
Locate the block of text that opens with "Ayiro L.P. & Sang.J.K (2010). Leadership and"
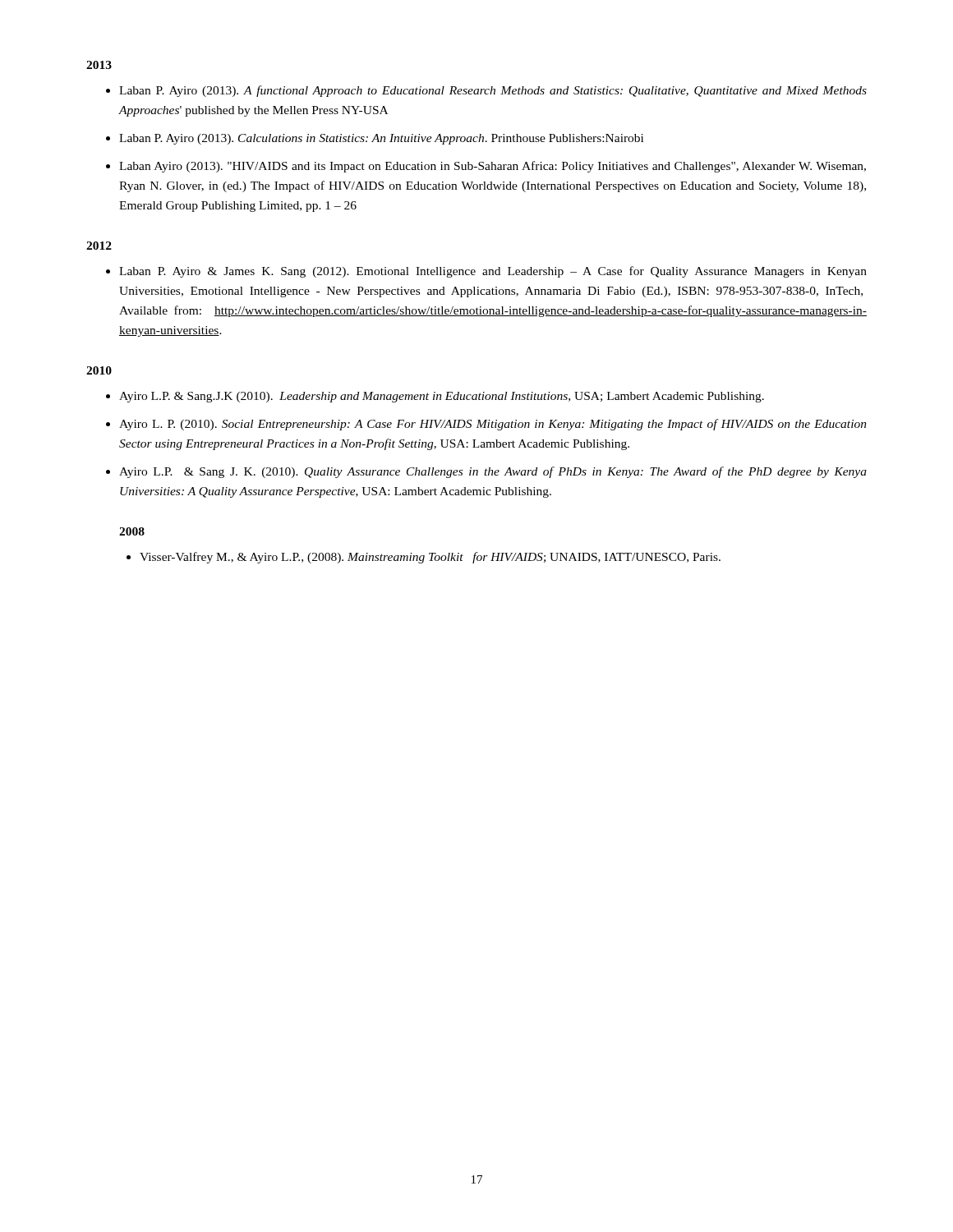442,396
